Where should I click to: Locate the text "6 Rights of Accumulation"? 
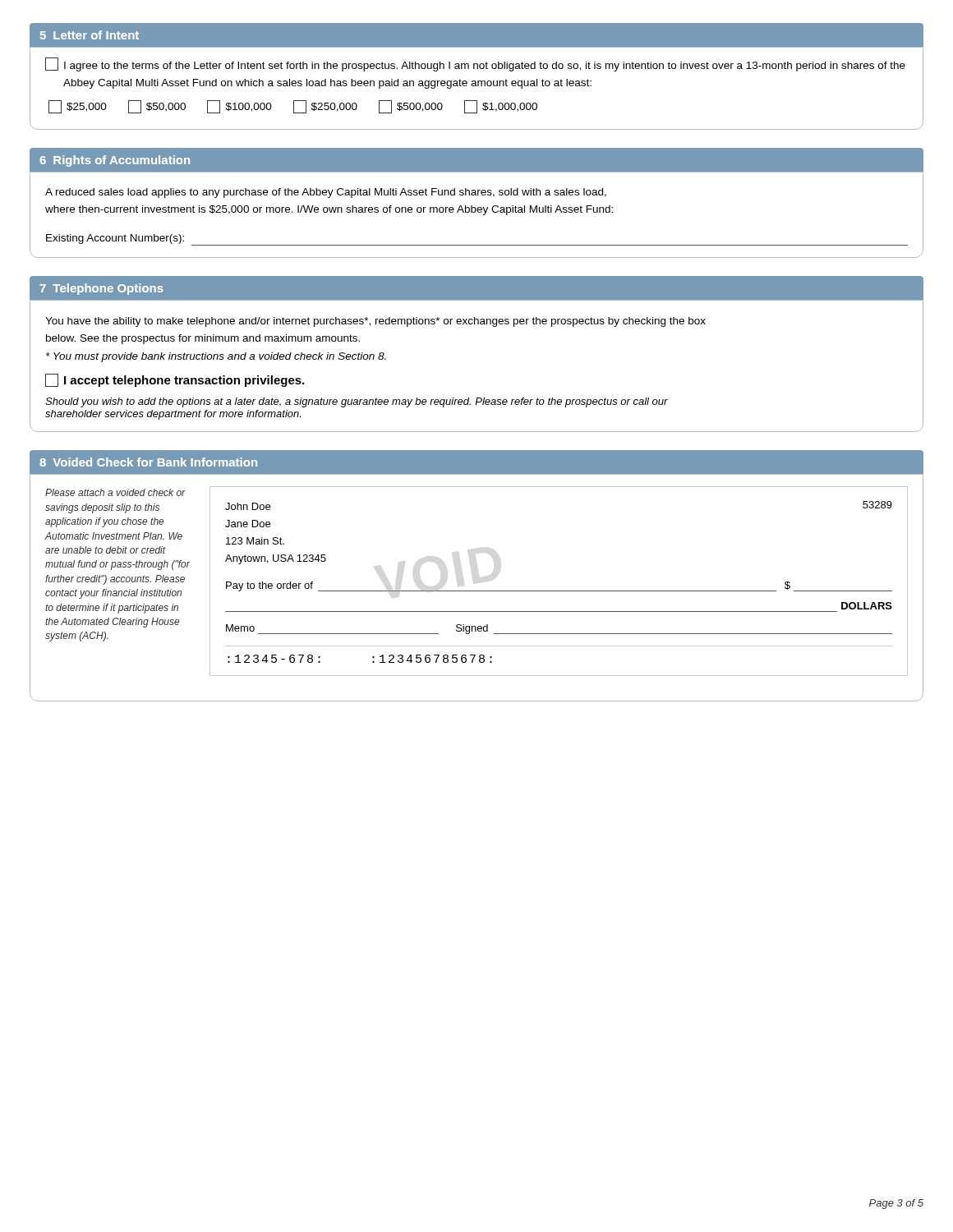pyautogui.click(x=115, y=160)
